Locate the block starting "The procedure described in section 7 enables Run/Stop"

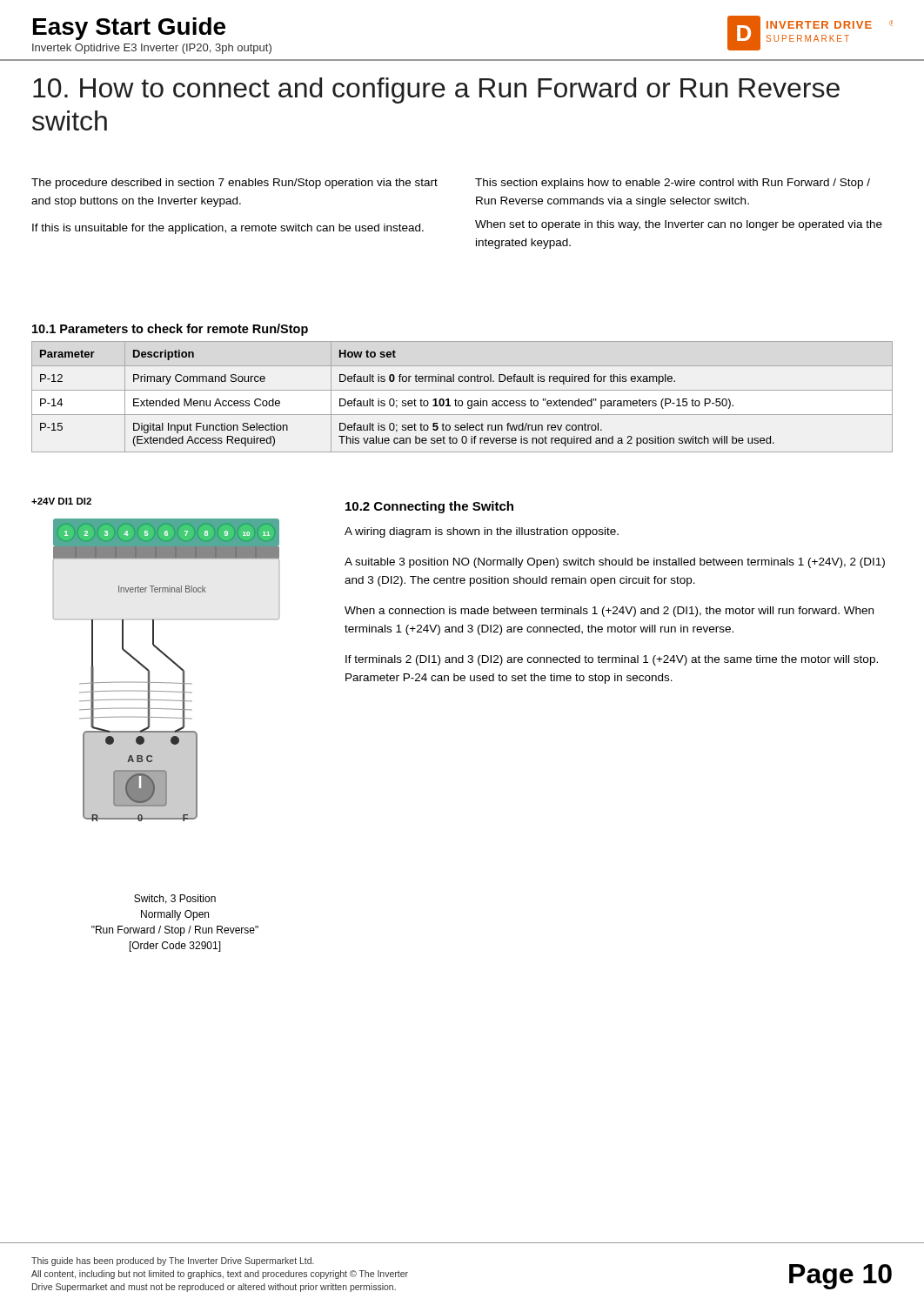tap(240, 206)
